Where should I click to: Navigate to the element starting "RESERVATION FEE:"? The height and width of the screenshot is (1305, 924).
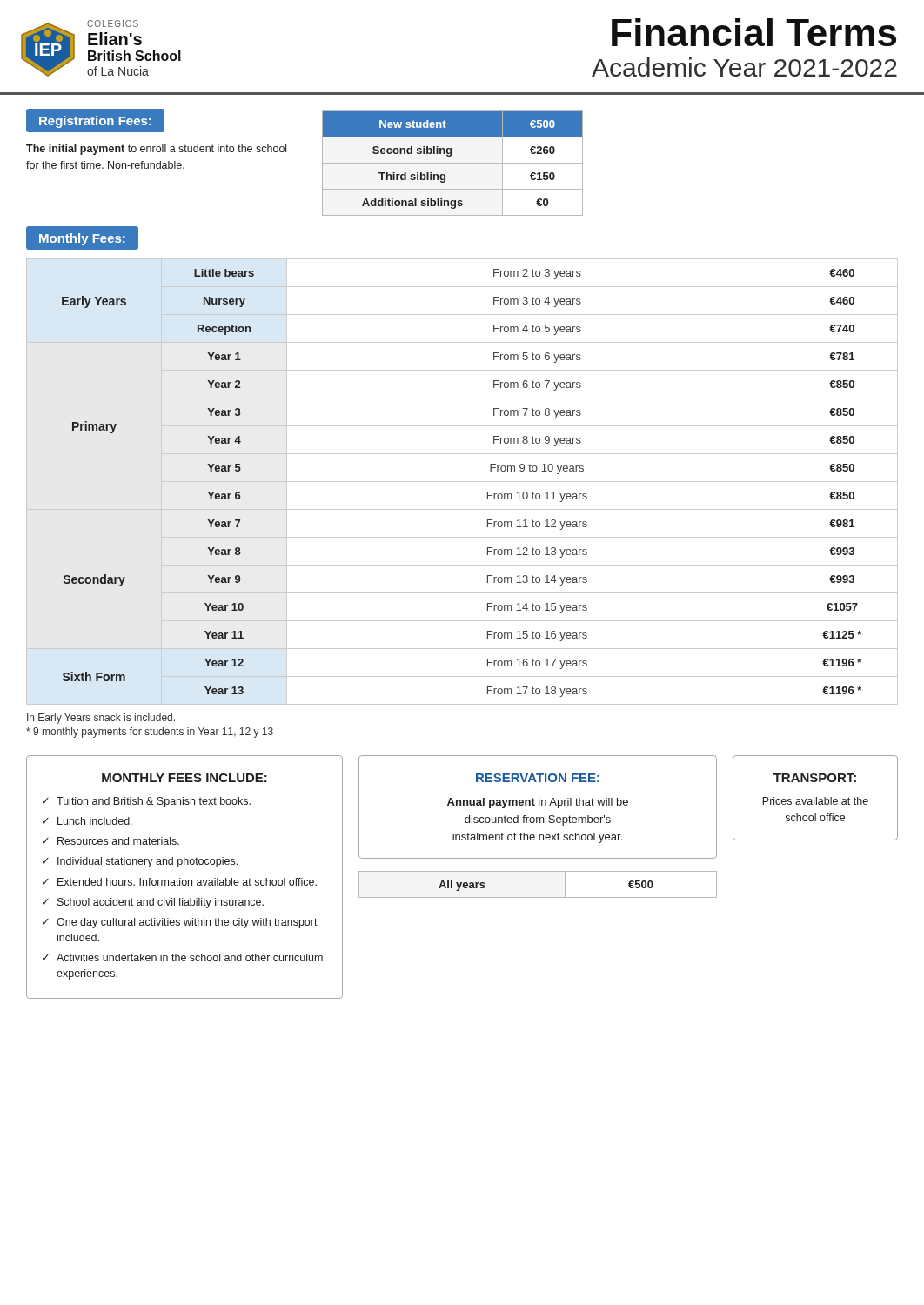point(538,777)
